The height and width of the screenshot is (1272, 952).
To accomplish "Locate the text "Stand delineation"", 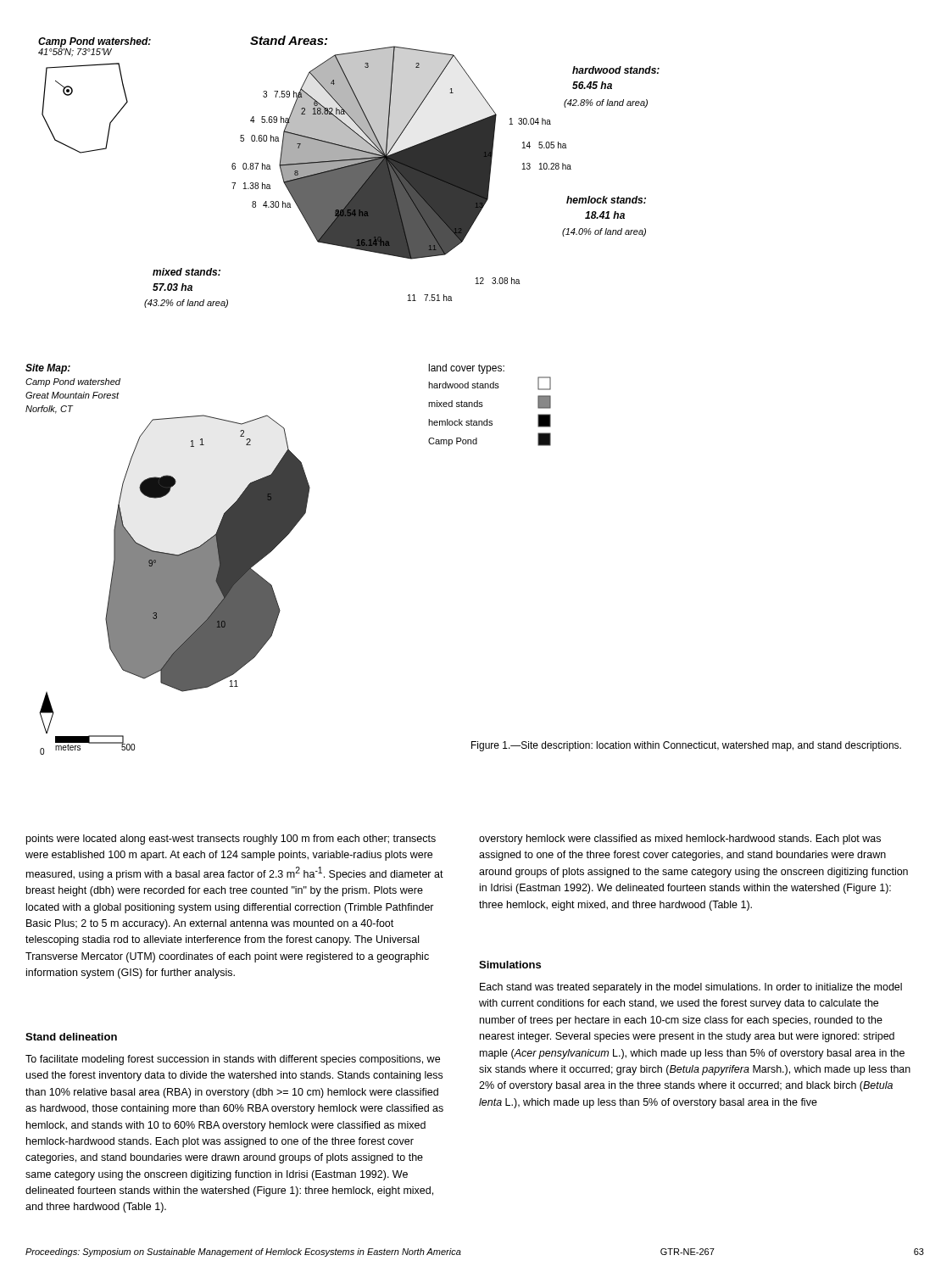I will (71, 1037).
